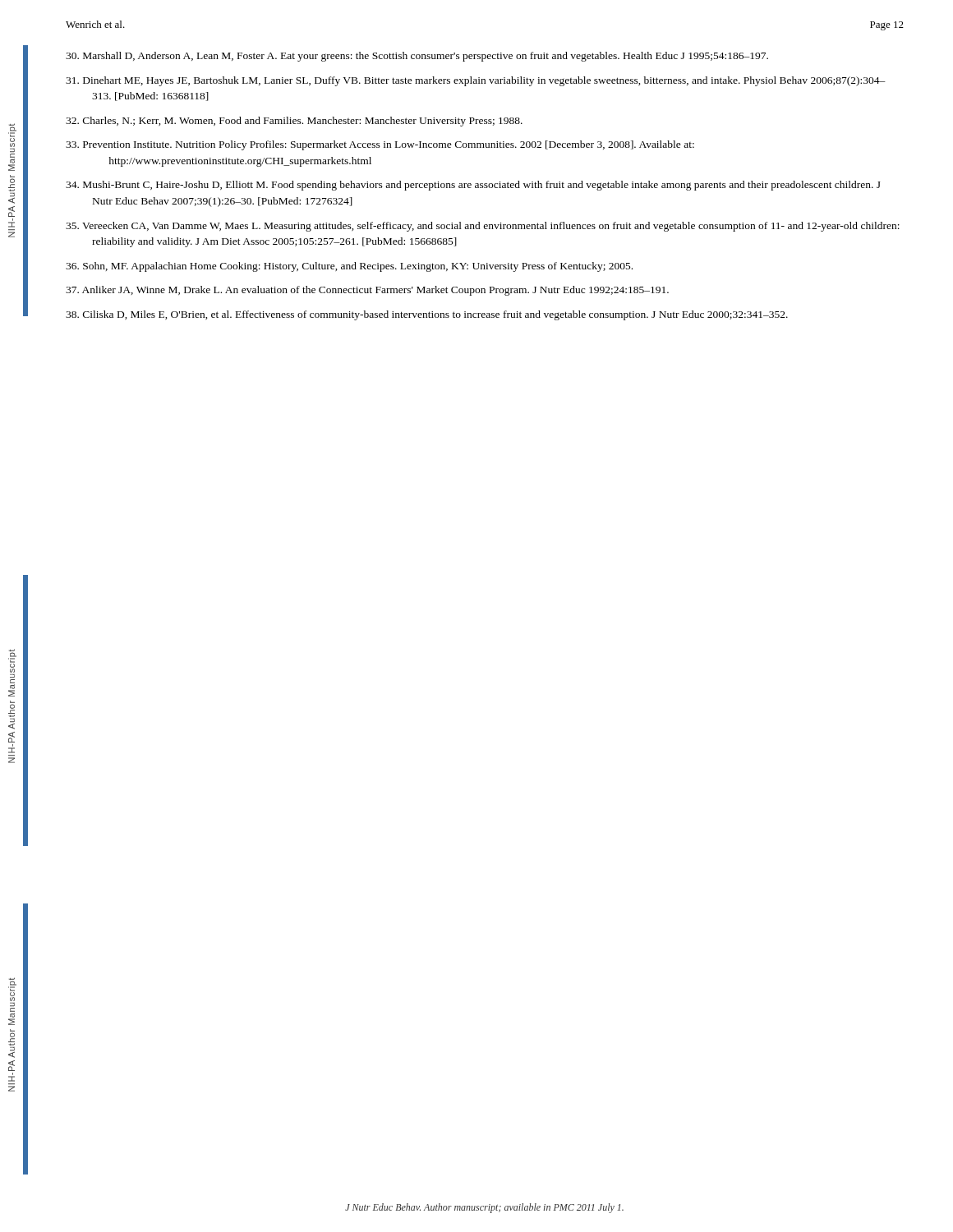Point to the text block starting "35. Vereecken CA, Van Damme W, Maes L."
Viewport: 953px width, 1232px height.
click(x=483, y=233)
